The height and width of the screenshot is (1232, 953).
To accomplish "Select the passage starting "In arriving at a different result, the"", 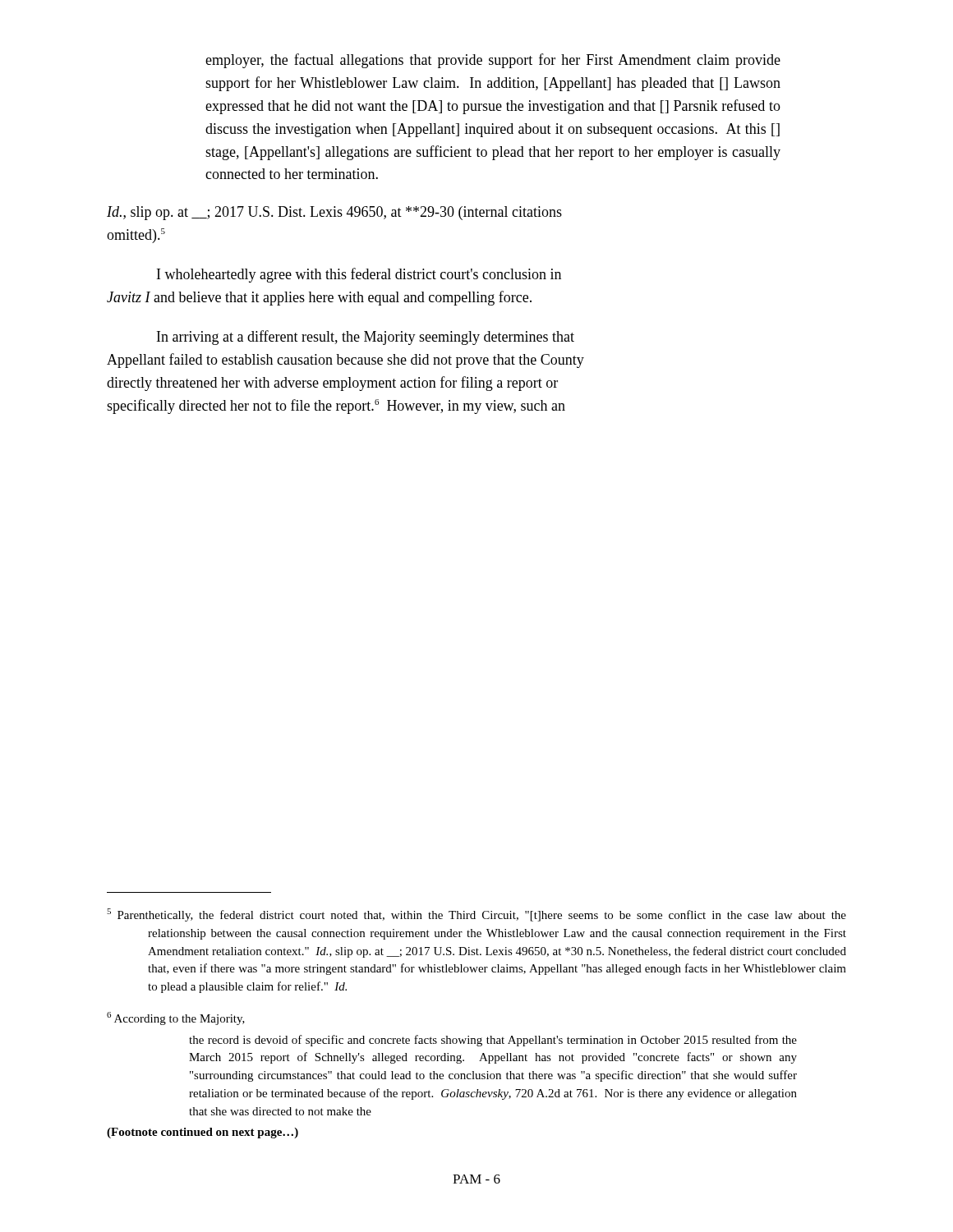I will coord(476,372).
